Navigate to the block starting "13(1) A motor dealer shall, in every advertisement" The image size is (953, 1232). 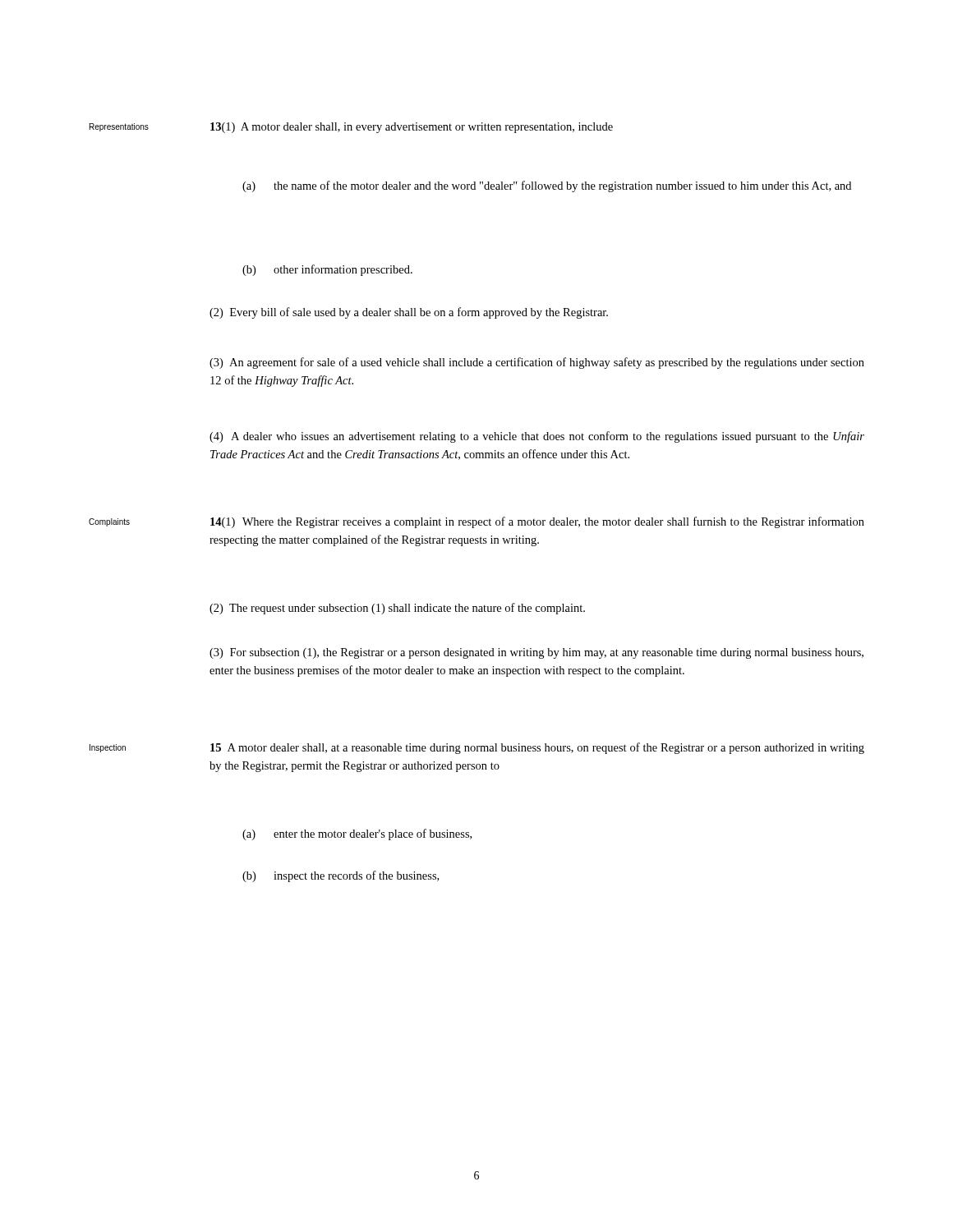coord(411,126)
